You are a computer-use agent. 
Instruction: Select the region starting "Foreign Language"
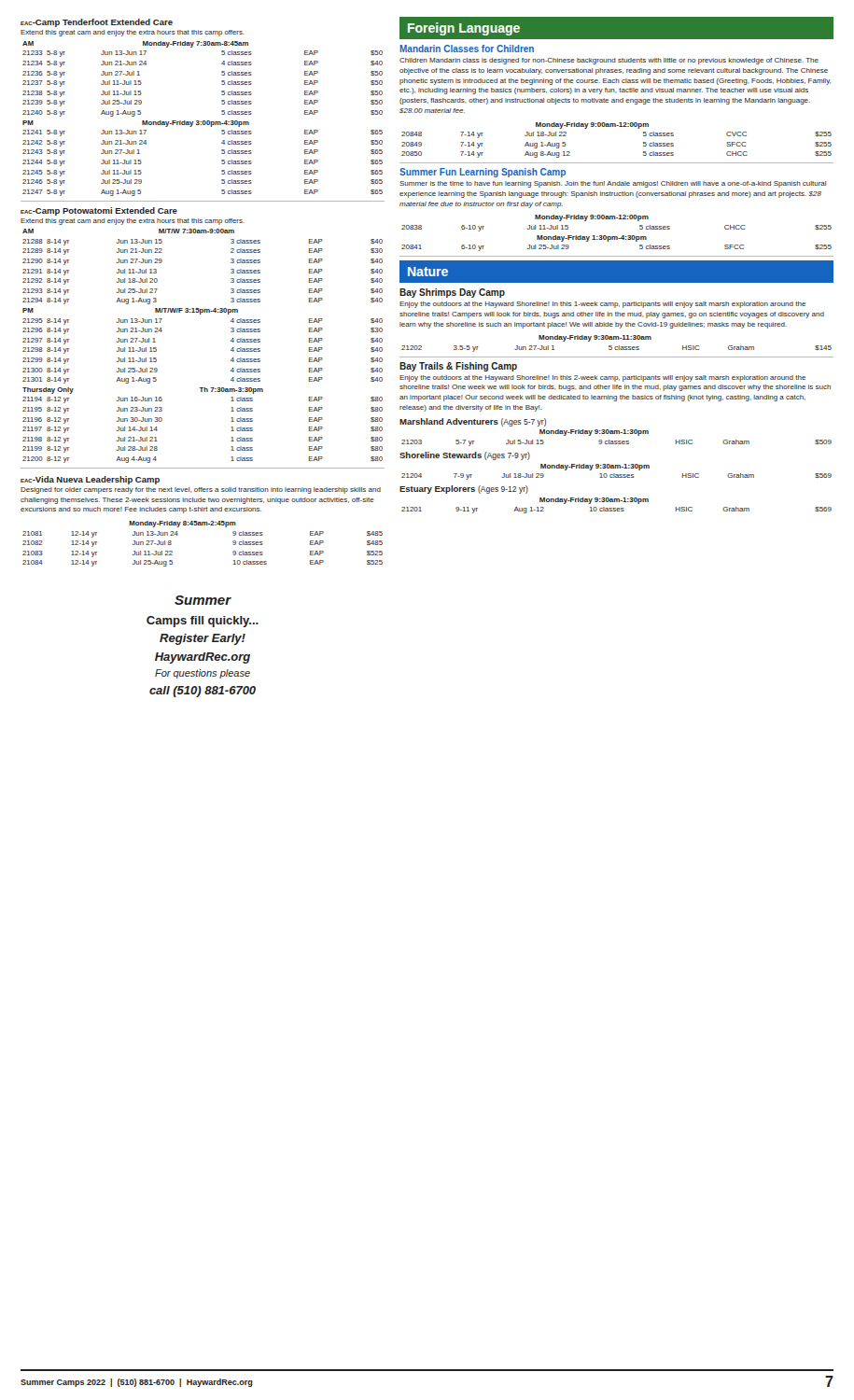point(464,28)
